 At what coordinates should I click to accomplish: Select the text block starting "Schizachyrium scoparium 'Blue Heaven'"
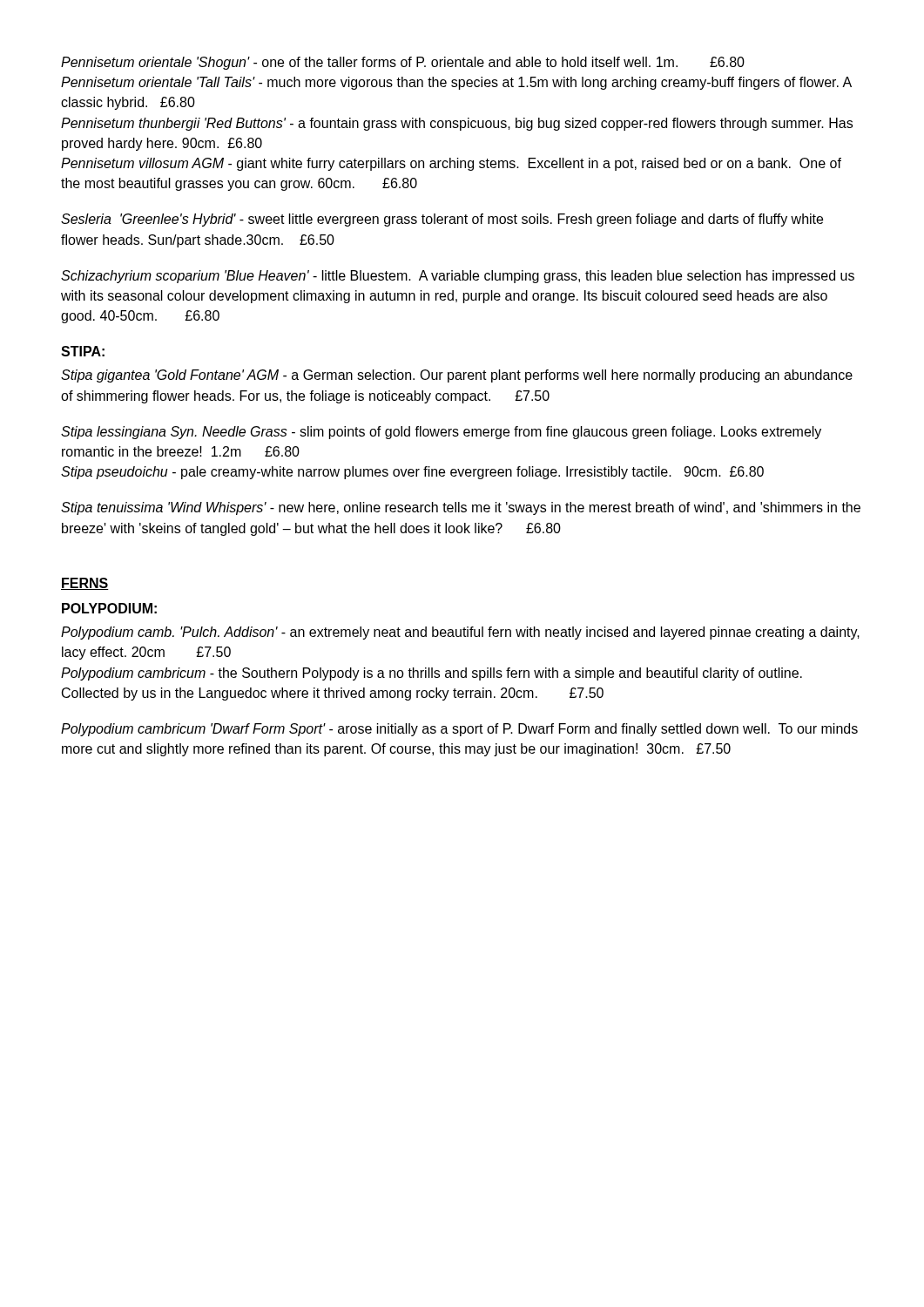point(462,296)
